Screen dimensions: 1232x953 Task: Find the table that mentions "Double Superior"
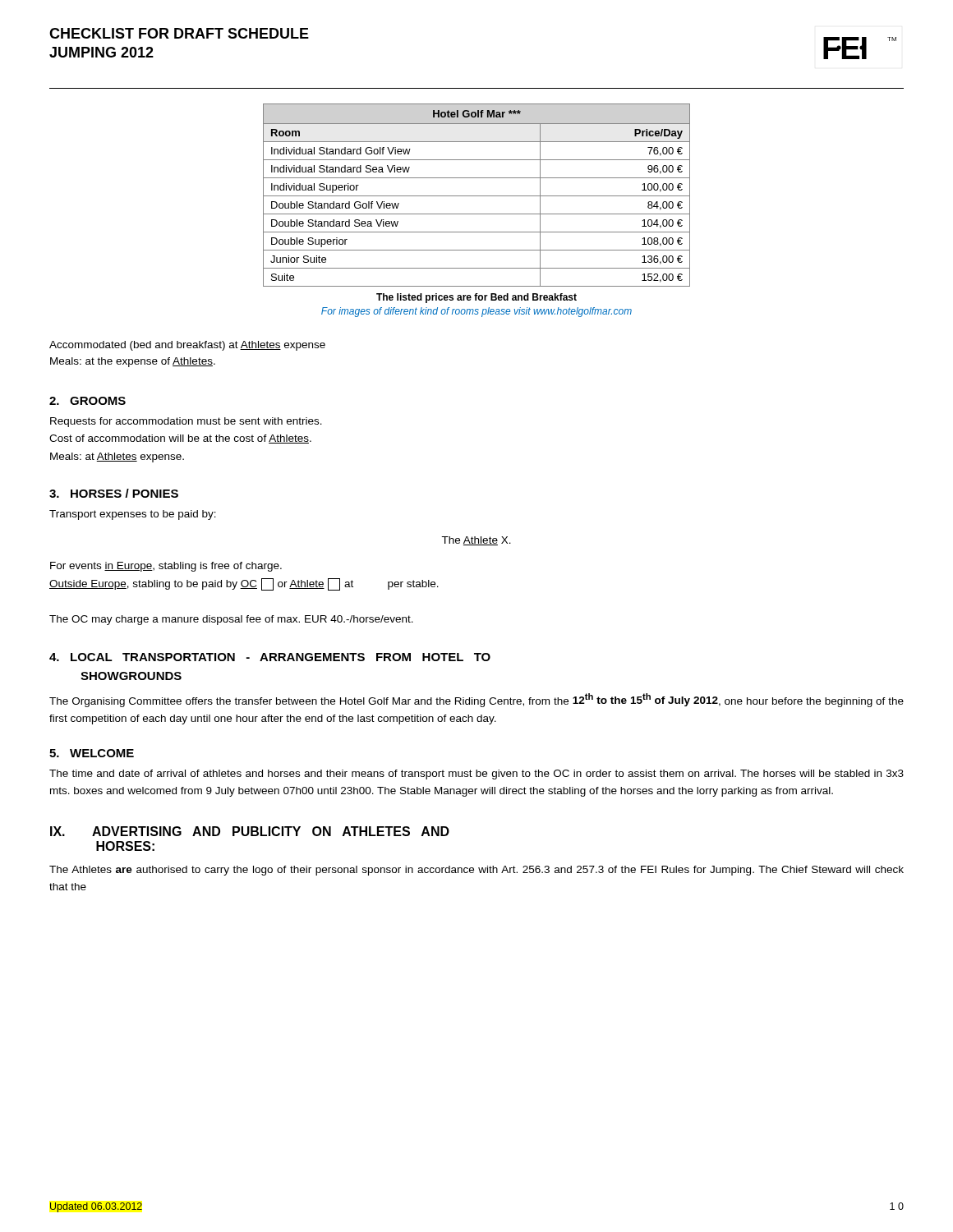[476, 195]
